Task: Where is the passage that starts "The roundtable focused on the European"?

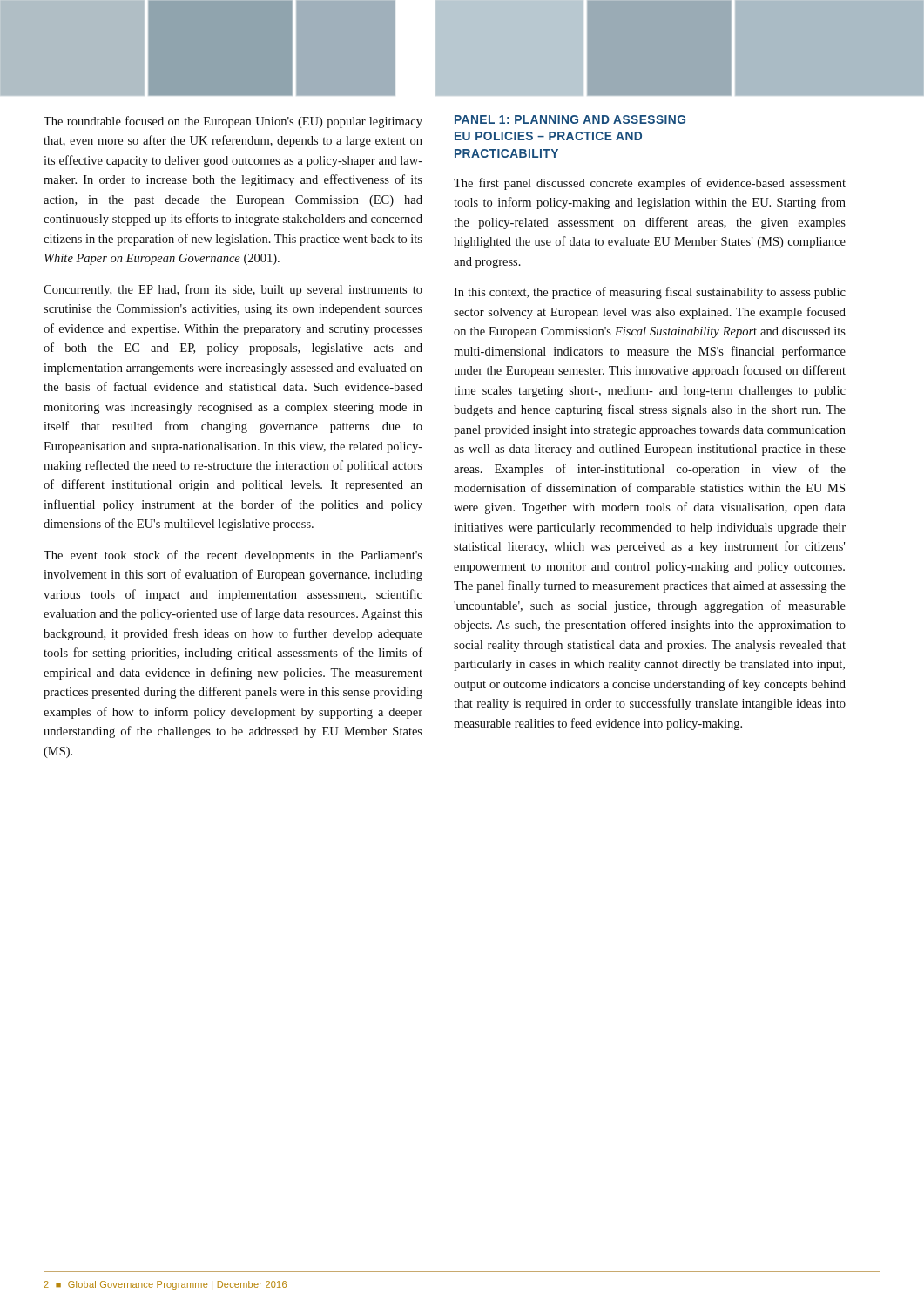Action: pos(233,190)
